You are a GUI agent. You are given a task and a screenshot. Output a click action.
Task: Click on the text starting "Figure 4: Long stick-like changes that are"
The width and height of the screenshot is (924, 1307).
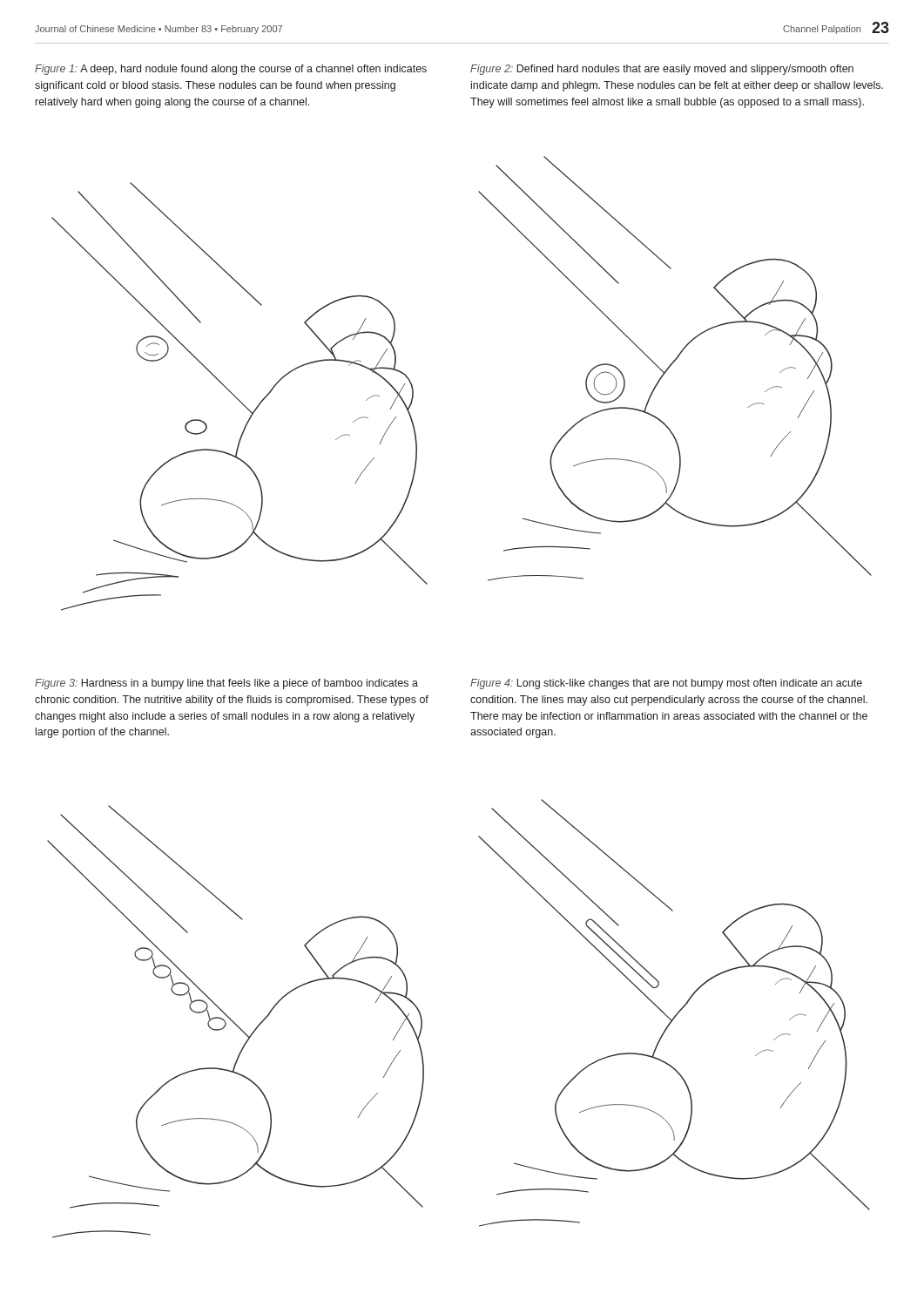pos(669,708)
